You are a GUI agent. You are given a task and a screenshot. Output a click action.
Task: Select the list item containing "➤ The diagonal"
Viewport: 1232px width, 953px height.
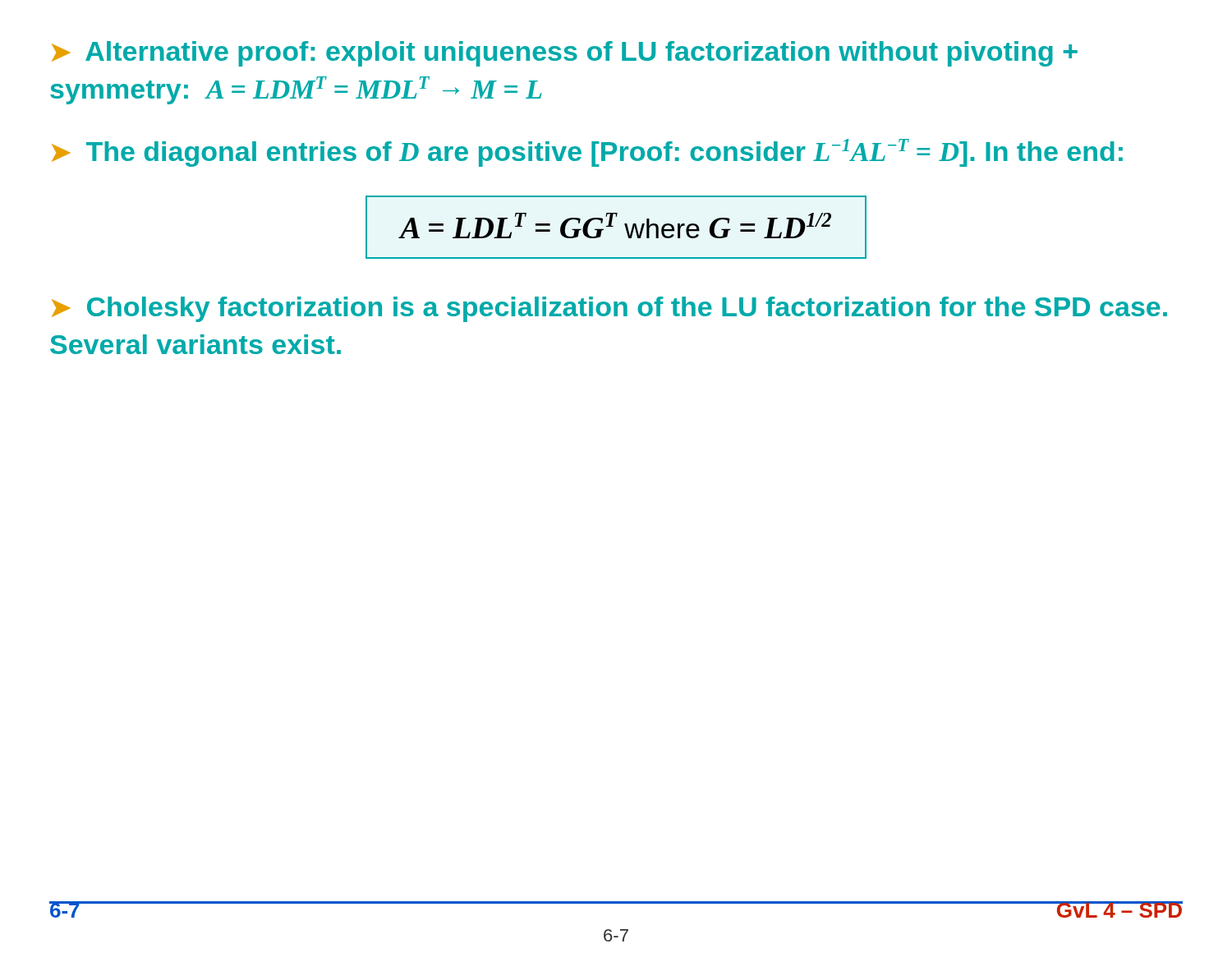(x=587, y=151)
